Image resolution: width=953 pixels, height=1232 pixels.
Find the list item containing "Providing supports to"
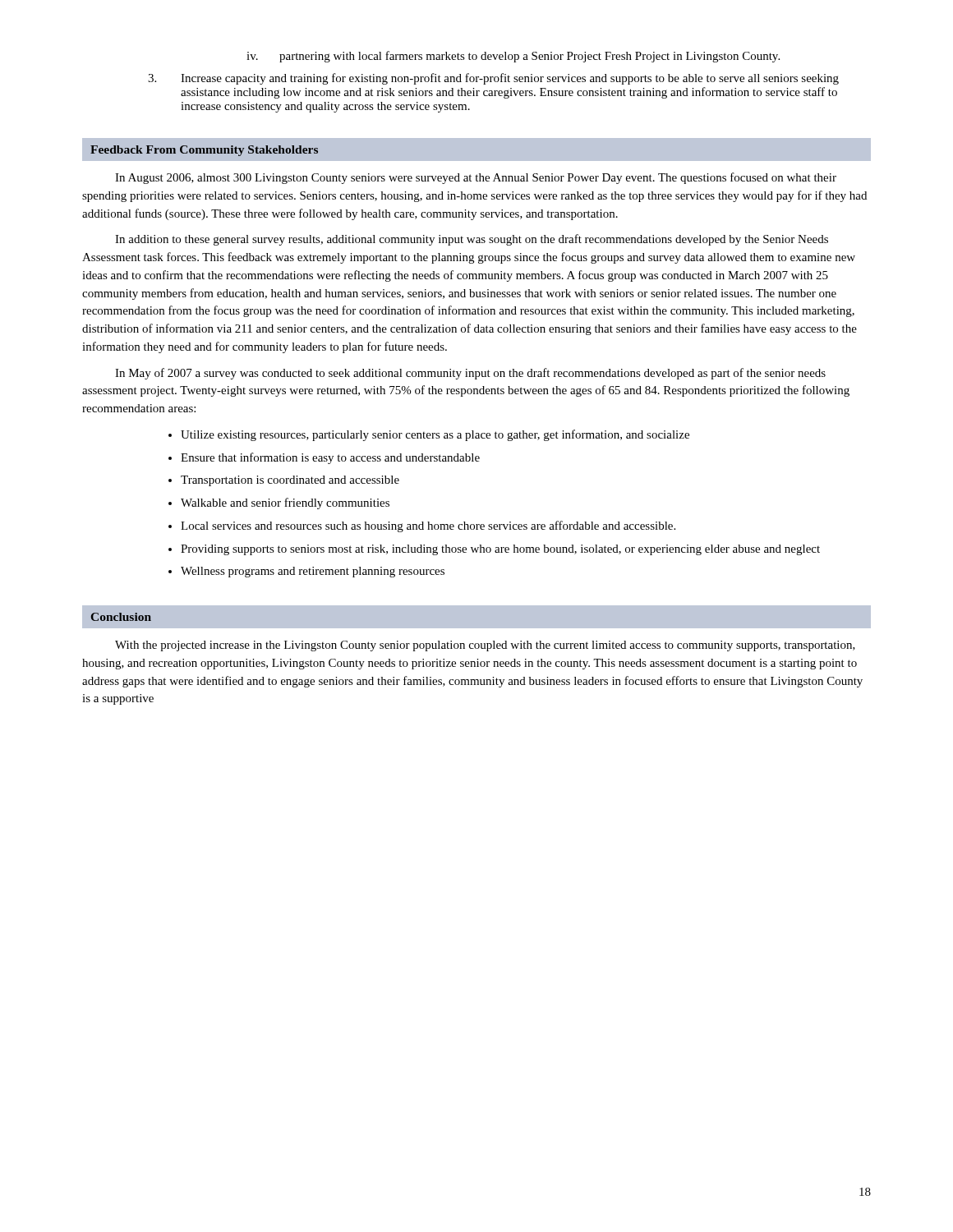click(x=500, y=548)
